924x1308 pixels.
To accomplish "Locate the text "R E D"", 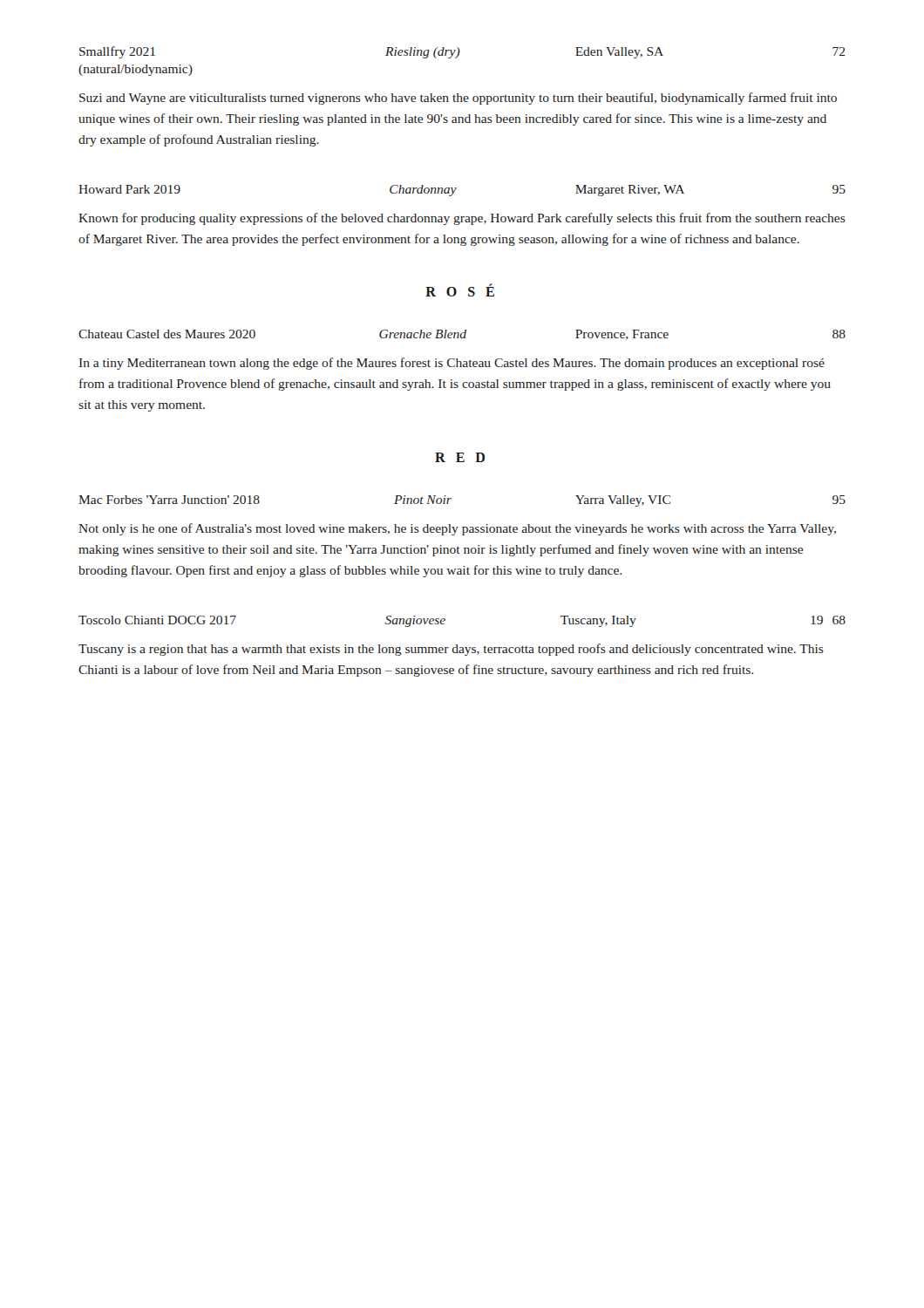I will coord(462,457).
